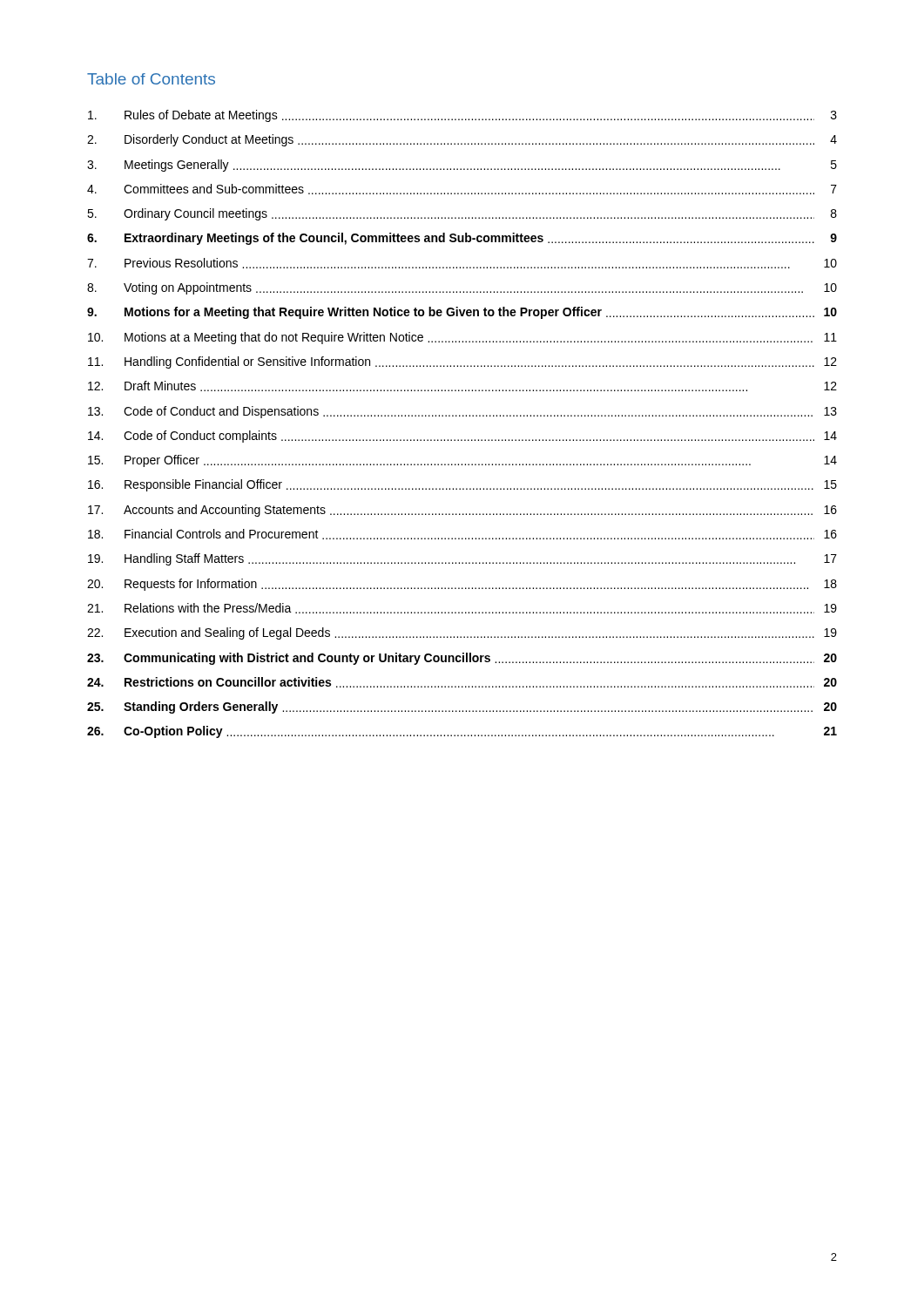Click on the block starting "10. Motions at a Meeting that do not"
This screenshot has height=1307, width=924.
tap(462, 337)
